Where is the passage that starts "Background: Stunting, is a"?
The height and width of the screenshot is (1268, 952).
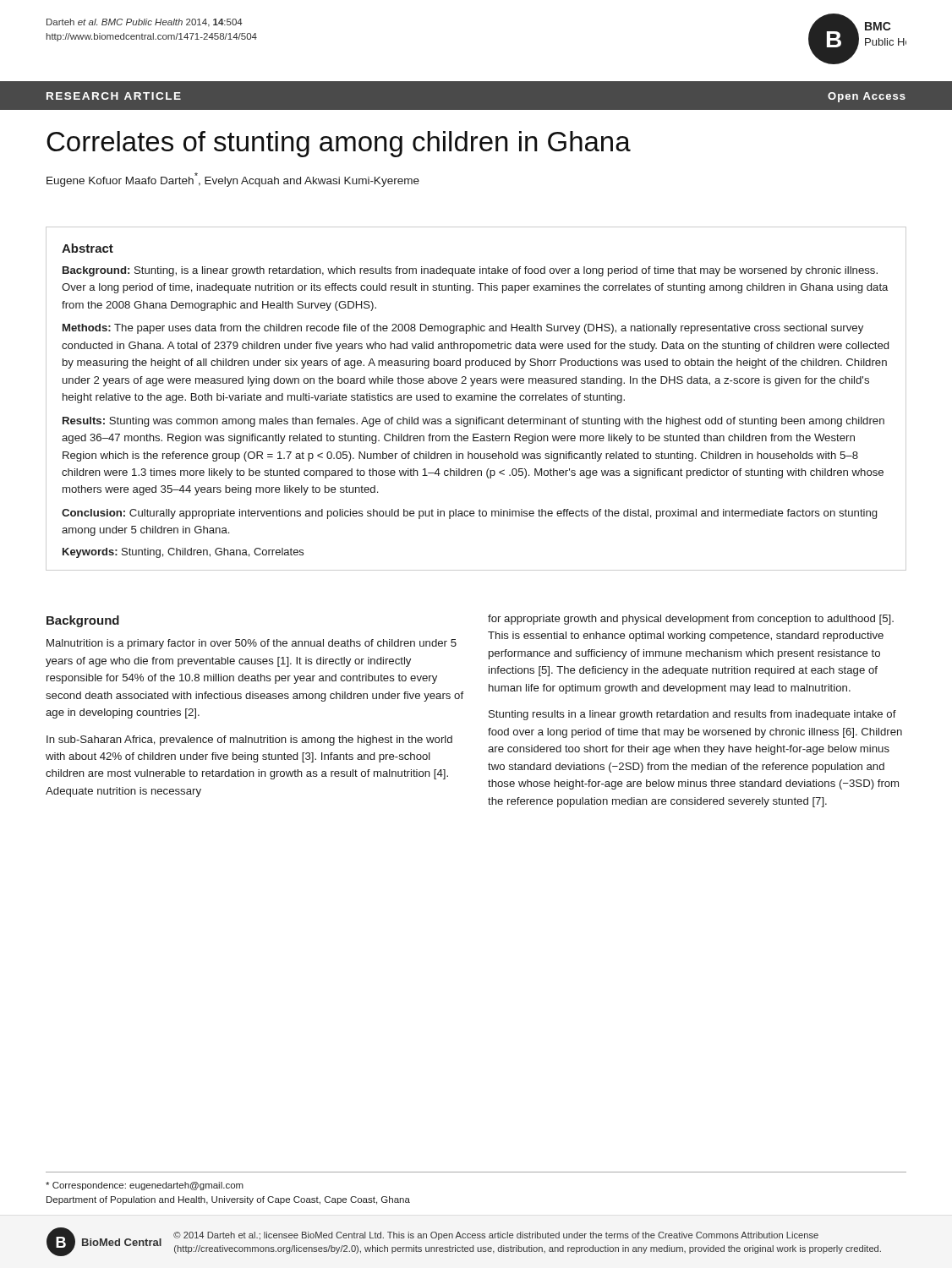[x=475, y=287]
